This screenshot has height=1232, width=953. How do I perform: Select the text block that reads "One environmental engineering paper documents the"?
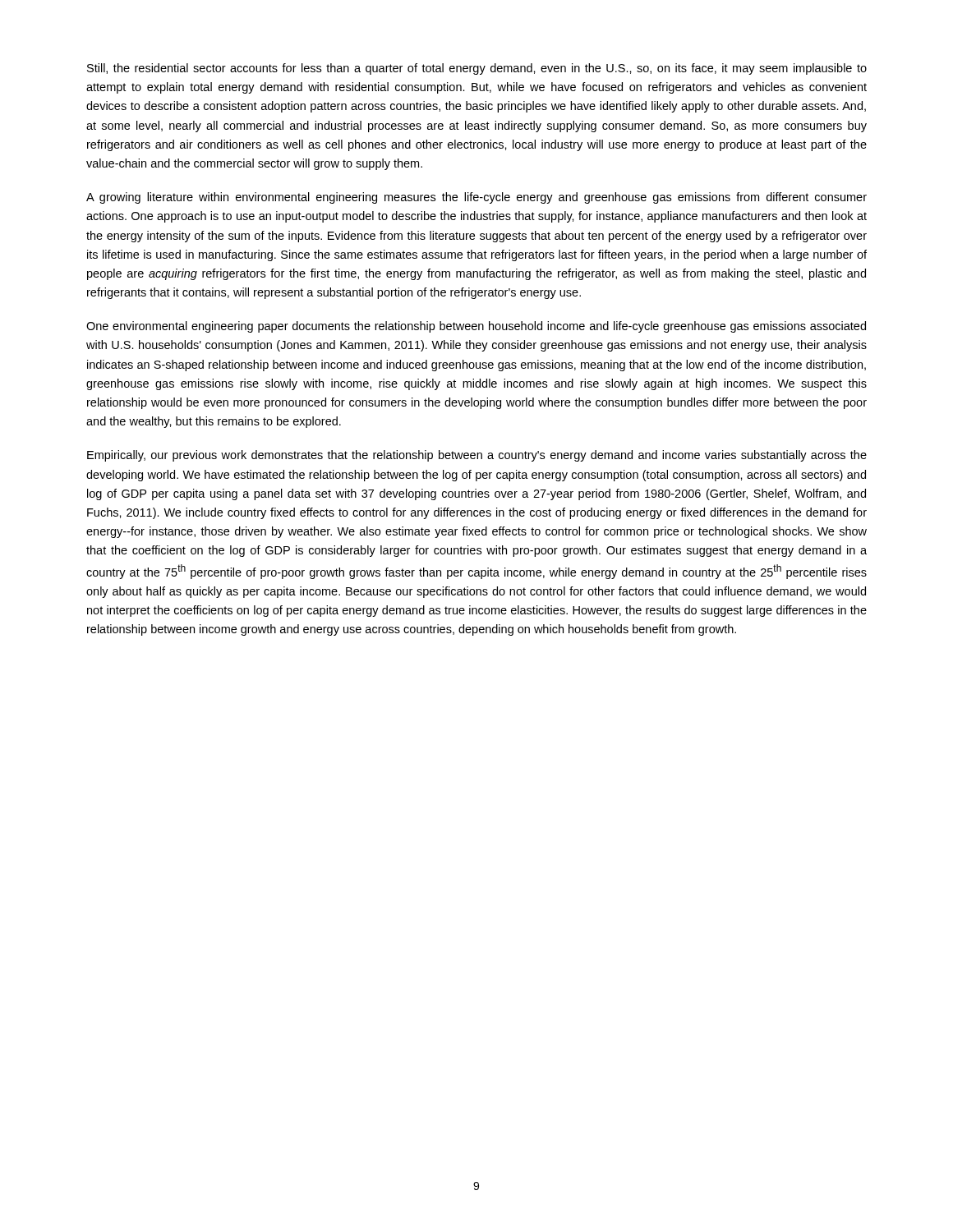coord(476,374)
